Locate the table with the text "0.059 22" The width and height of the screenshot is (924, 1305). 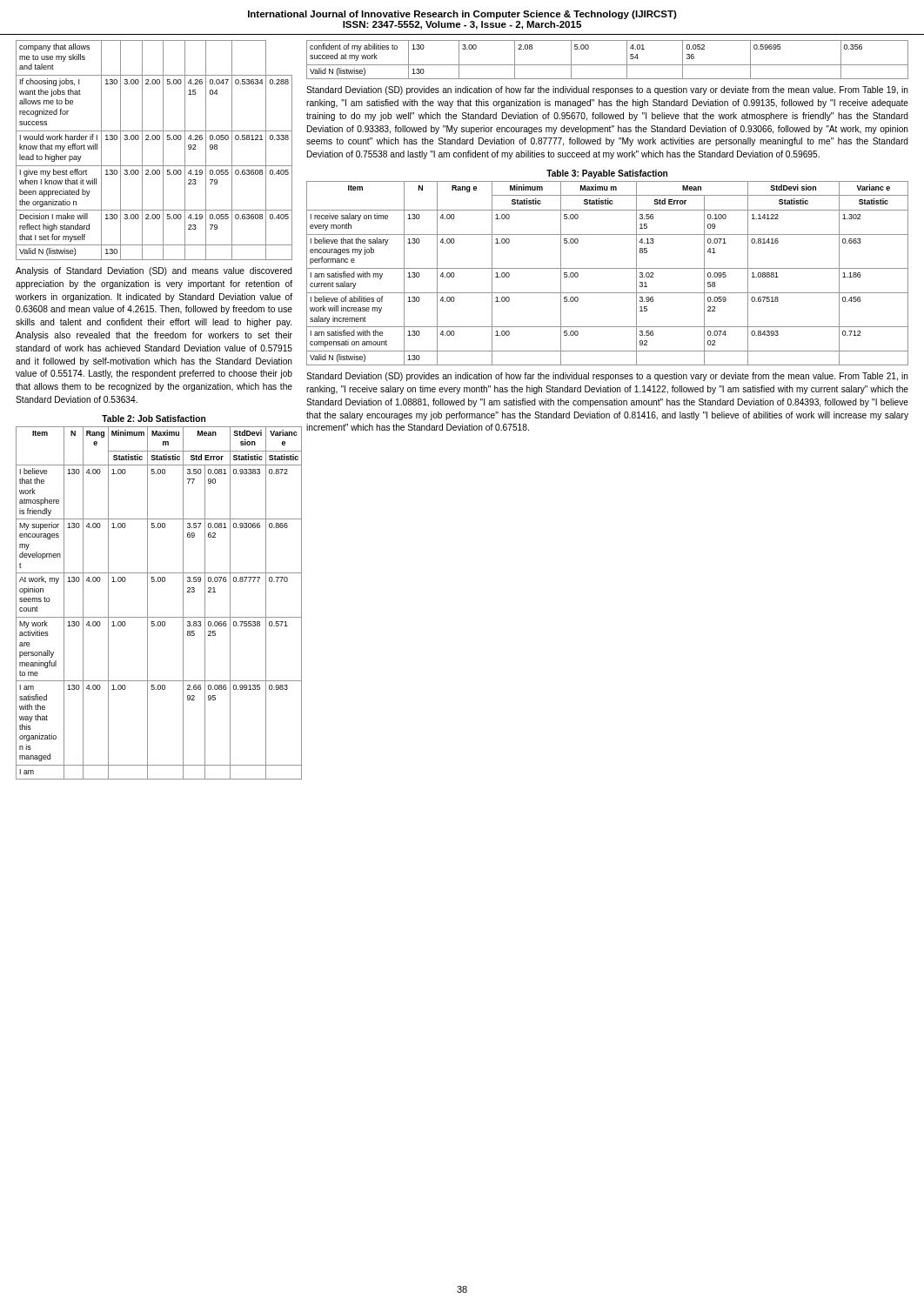pos(607,273)
